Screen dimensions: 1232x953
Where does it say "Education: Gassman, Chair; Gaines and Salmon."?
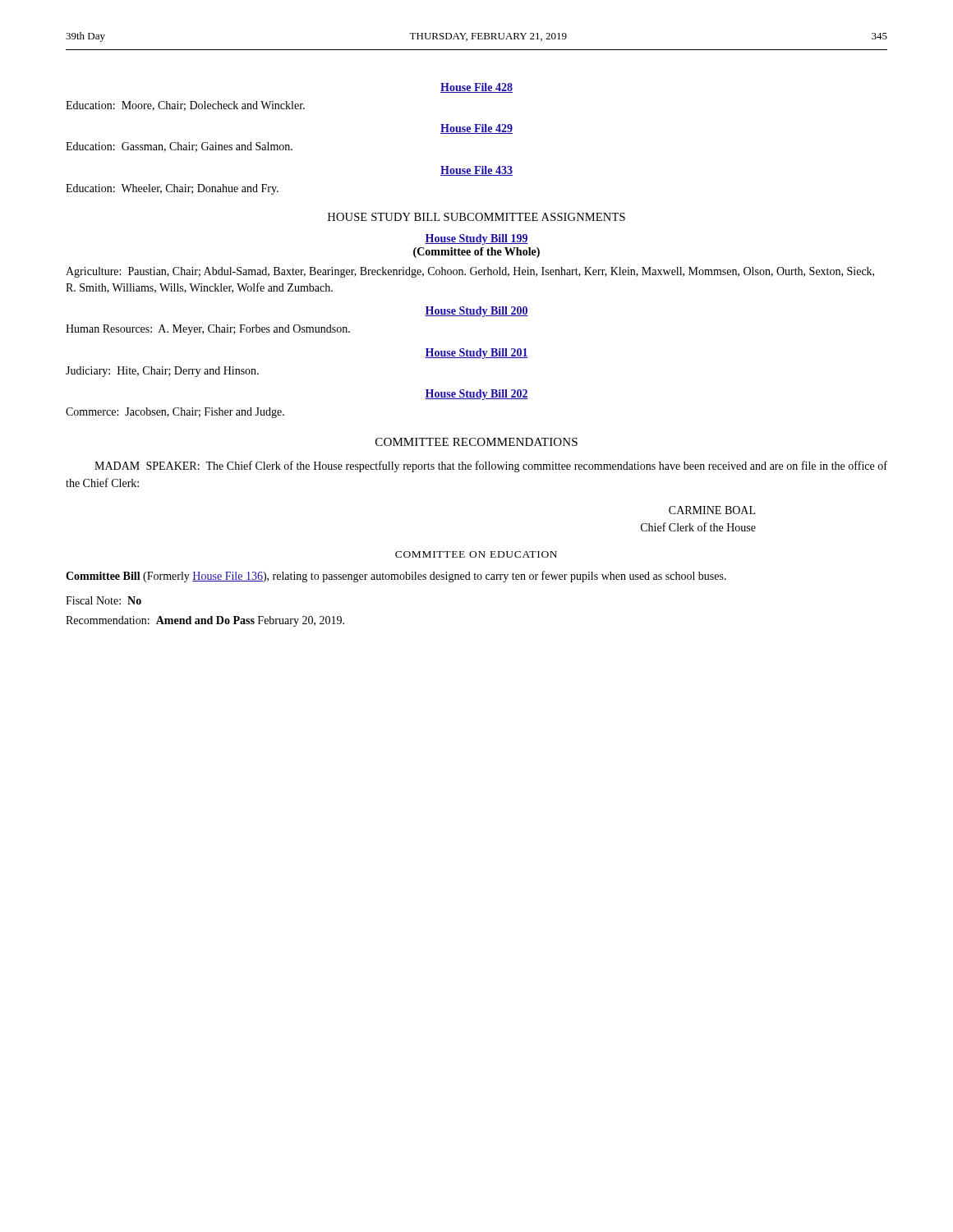pyautogui.click(x=179, y=147)
